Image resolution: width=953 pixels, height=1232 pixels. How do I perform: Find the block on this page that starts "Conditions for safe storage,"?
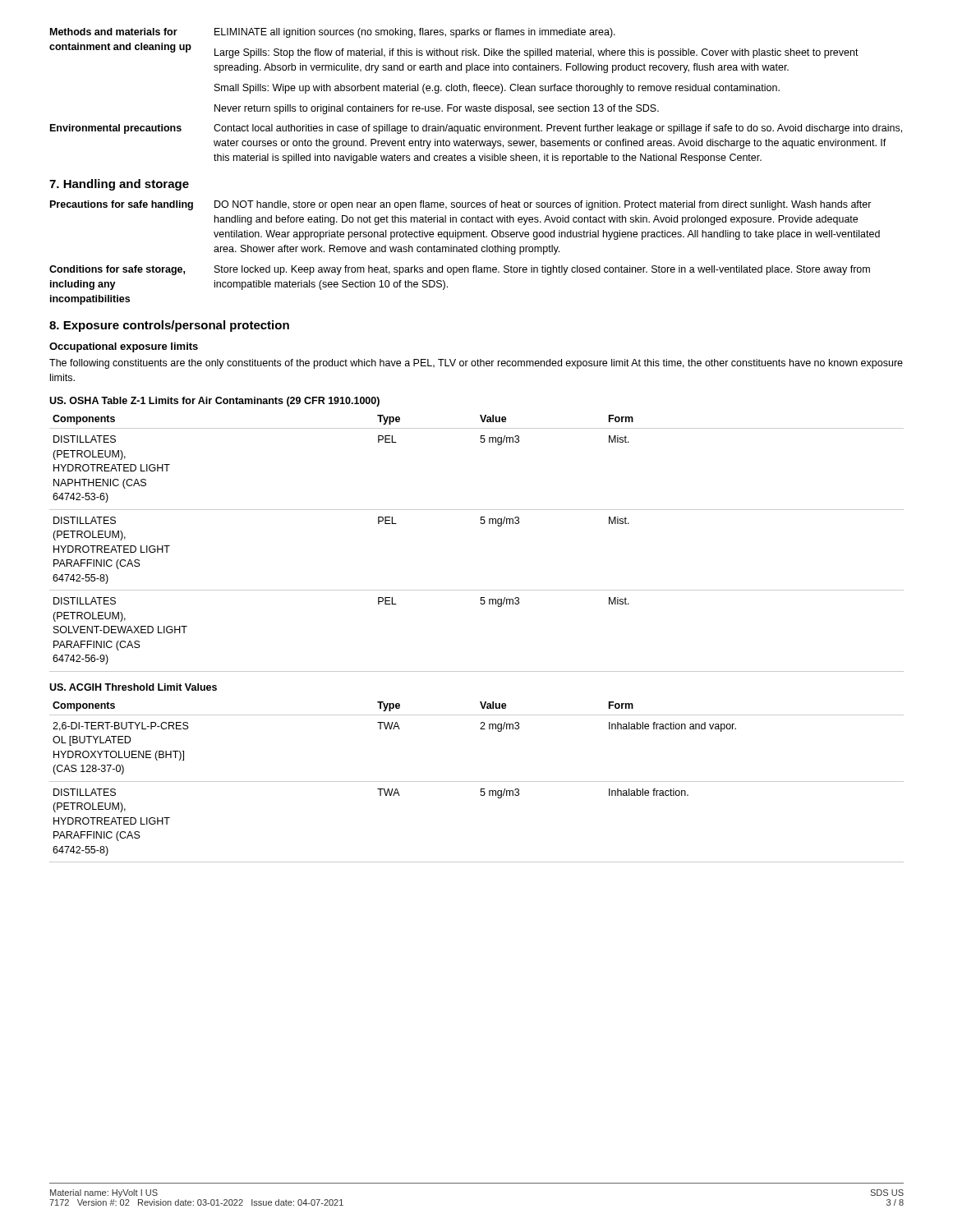117,284
